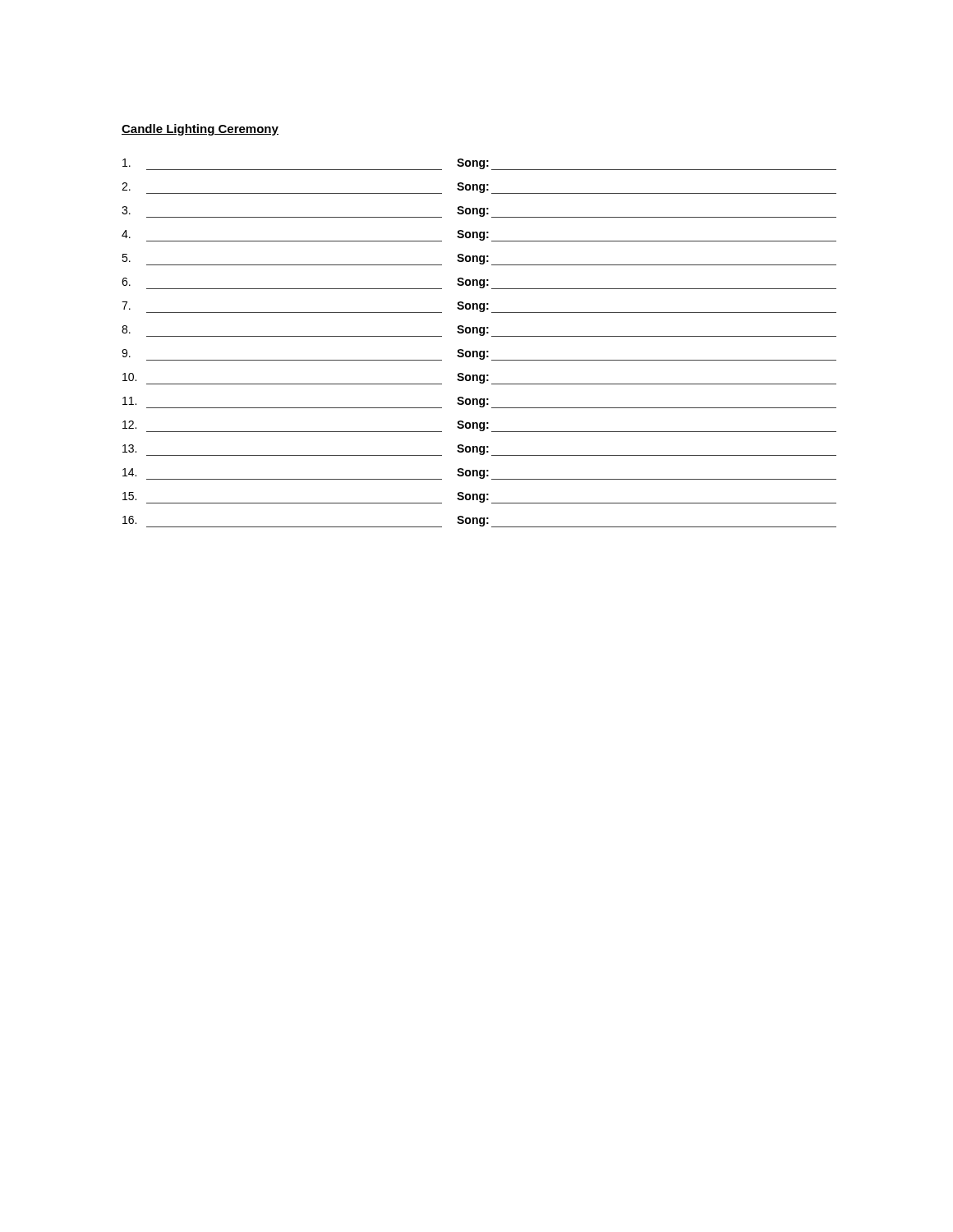Click where it says "9. Song:"
The image size is (953, 1232).
(479, 353)
